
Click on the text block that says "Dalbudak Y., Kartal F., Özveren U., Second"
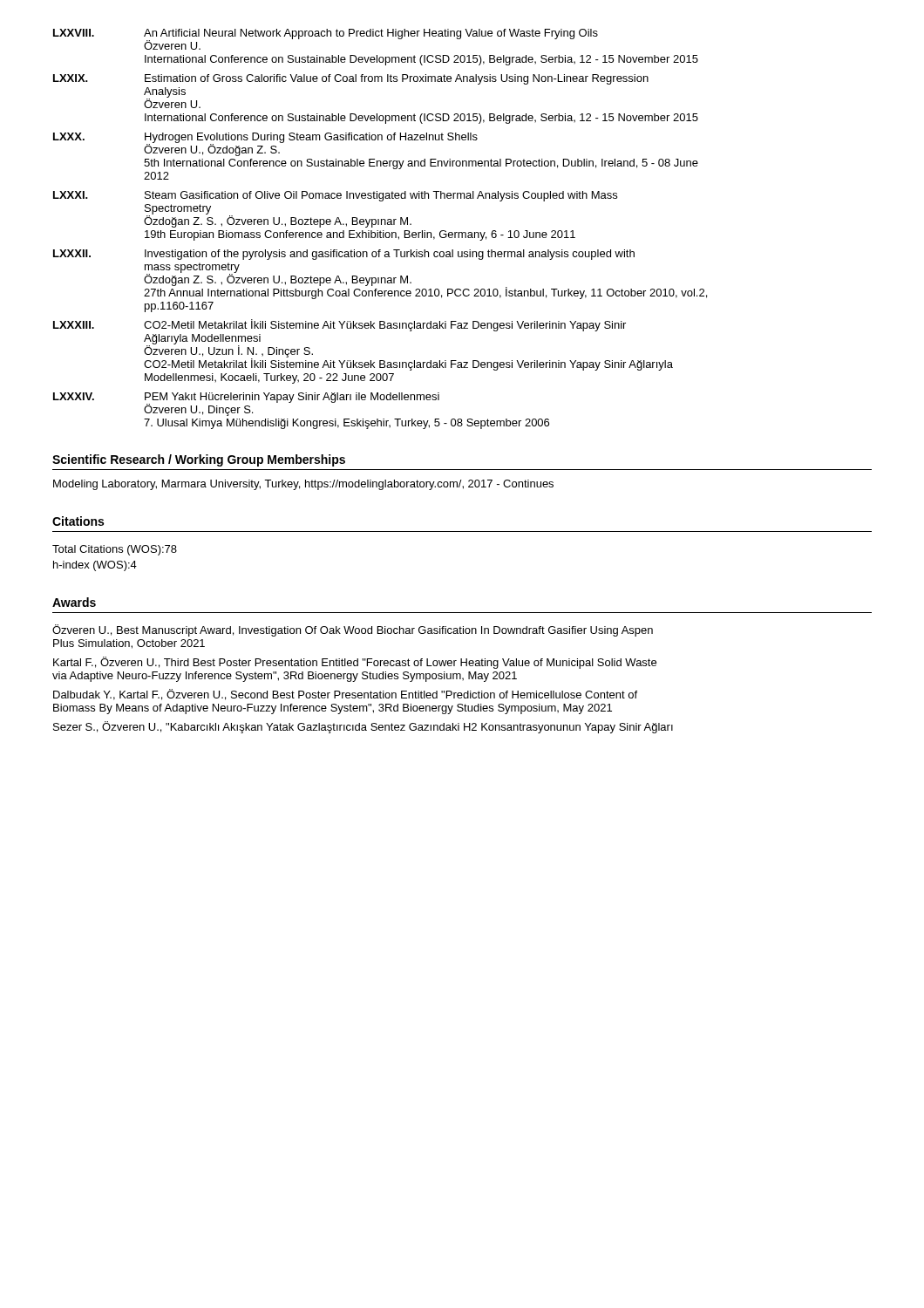point(345,701)
